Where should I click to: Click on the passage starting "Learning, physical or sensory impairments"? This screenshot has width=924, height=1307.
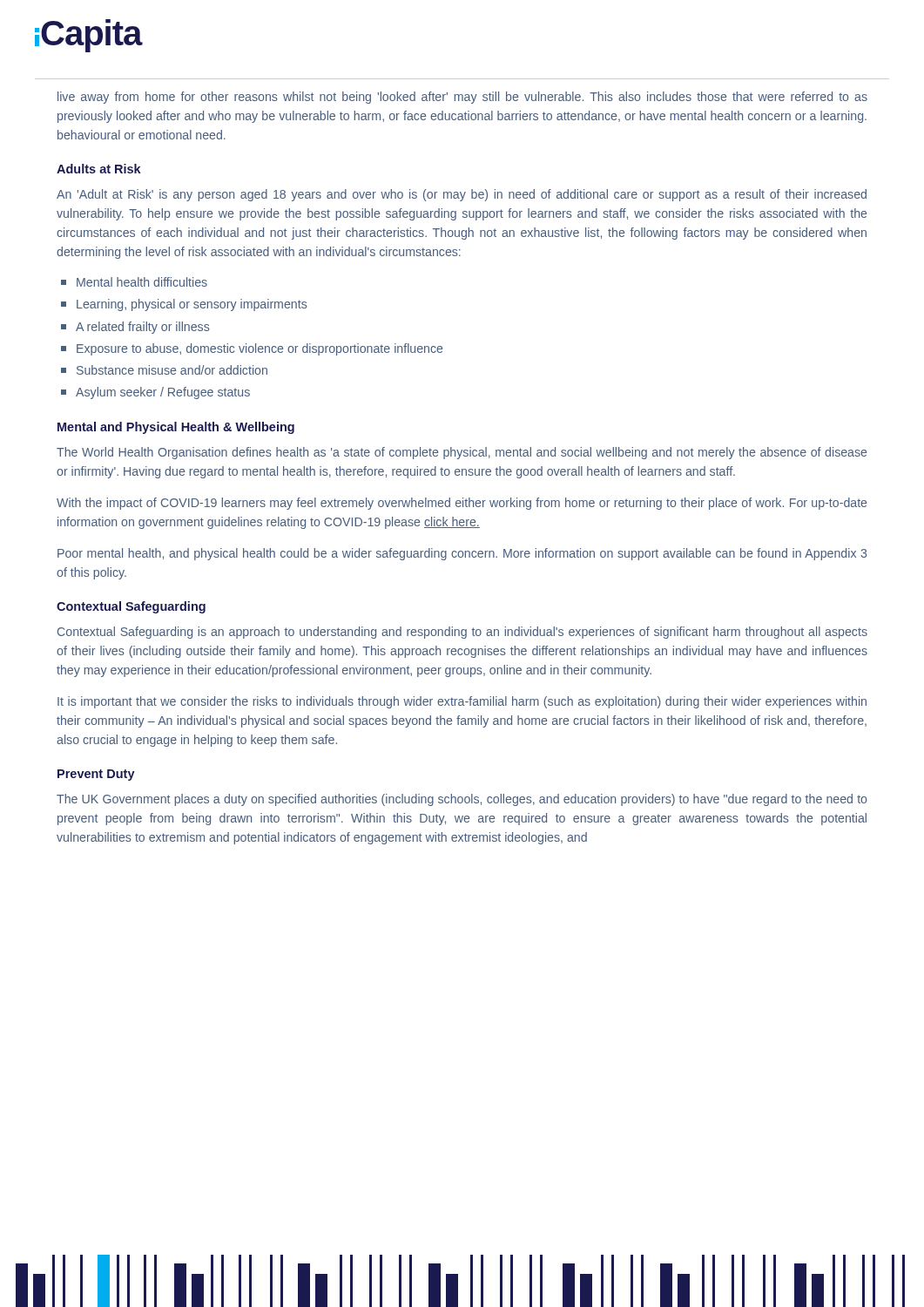(184, 305)
